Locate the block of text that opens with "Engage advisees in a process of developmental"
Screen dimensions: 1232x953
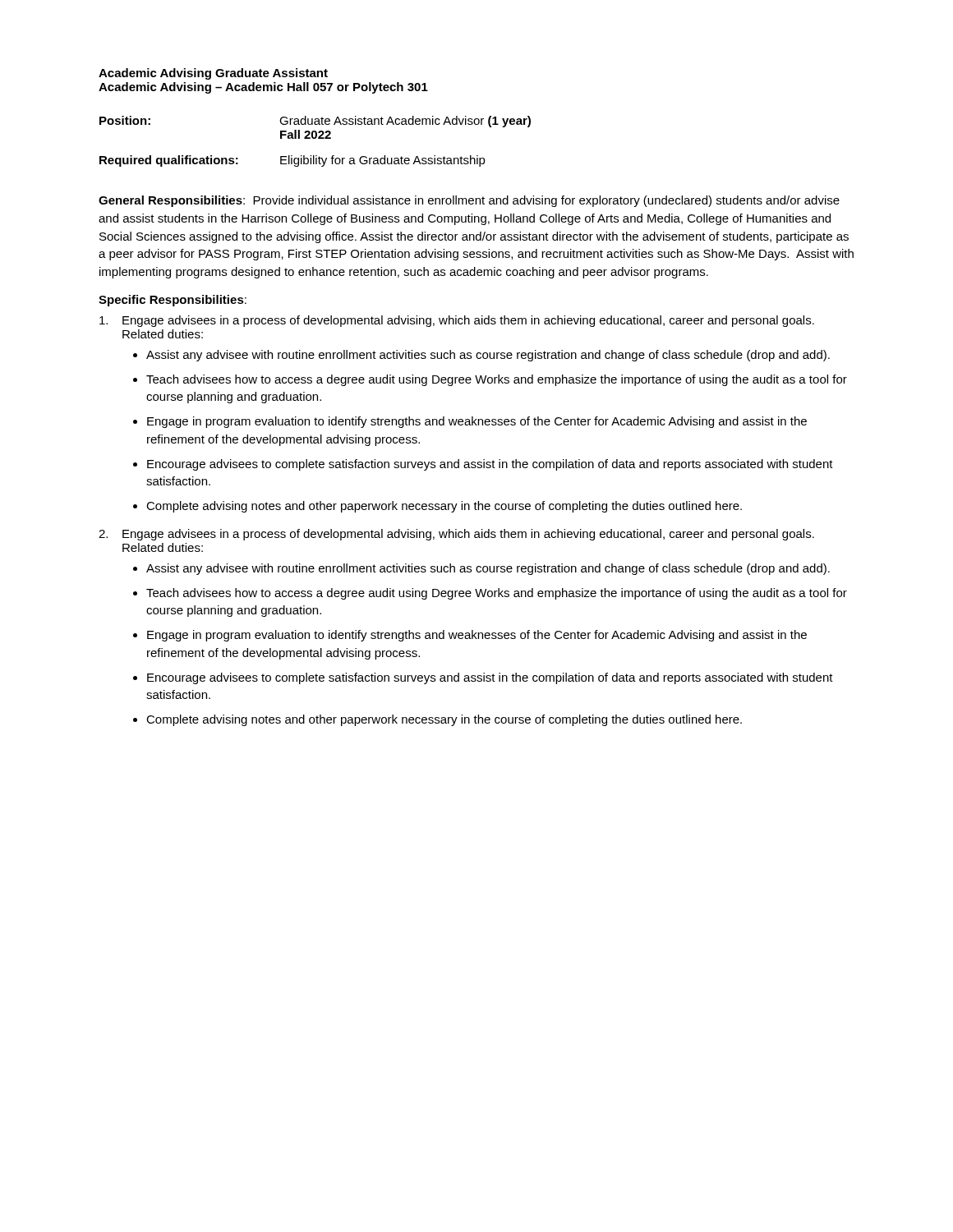(476, 417)
